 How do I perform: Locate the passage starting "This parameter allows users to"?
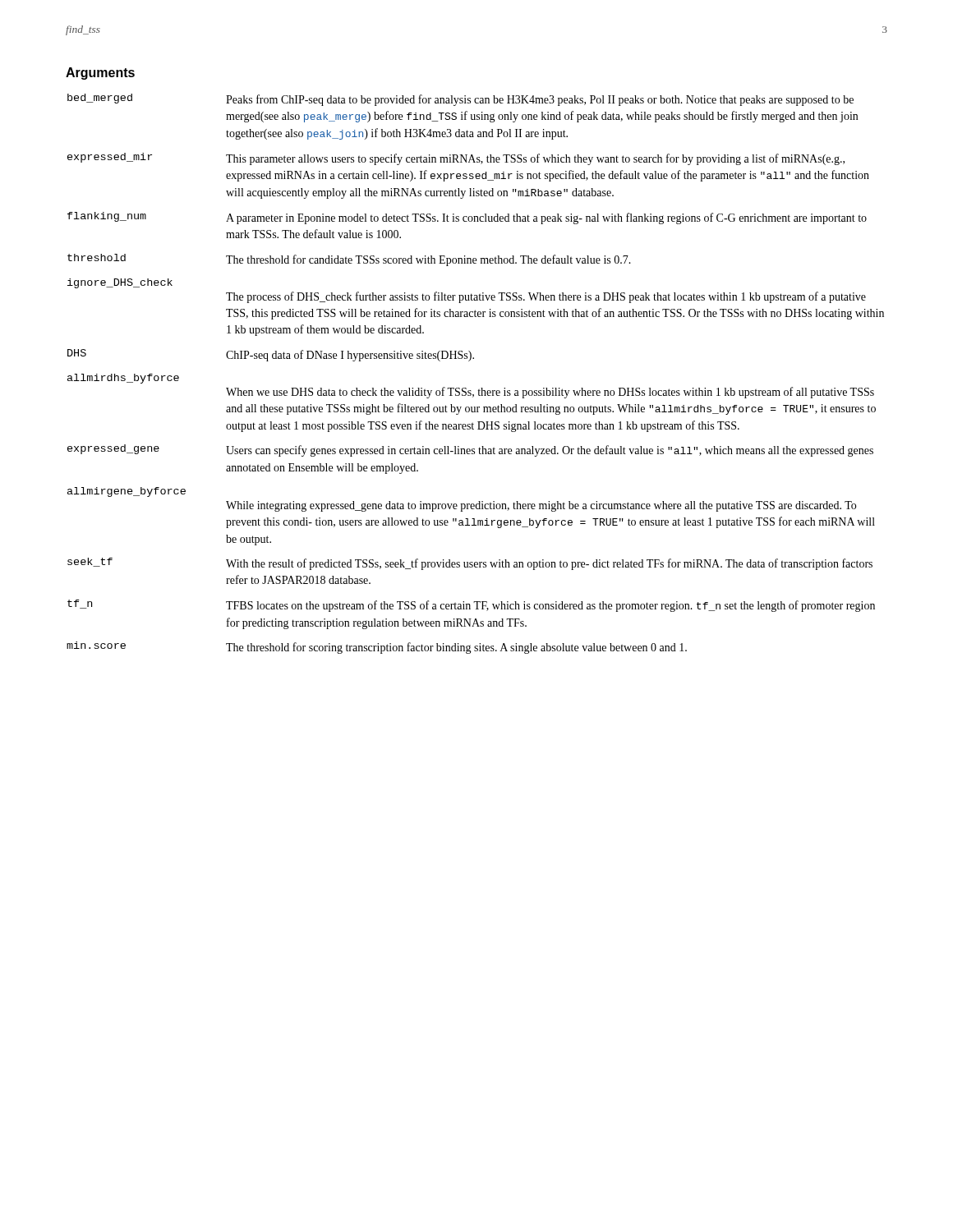[548, 176]
